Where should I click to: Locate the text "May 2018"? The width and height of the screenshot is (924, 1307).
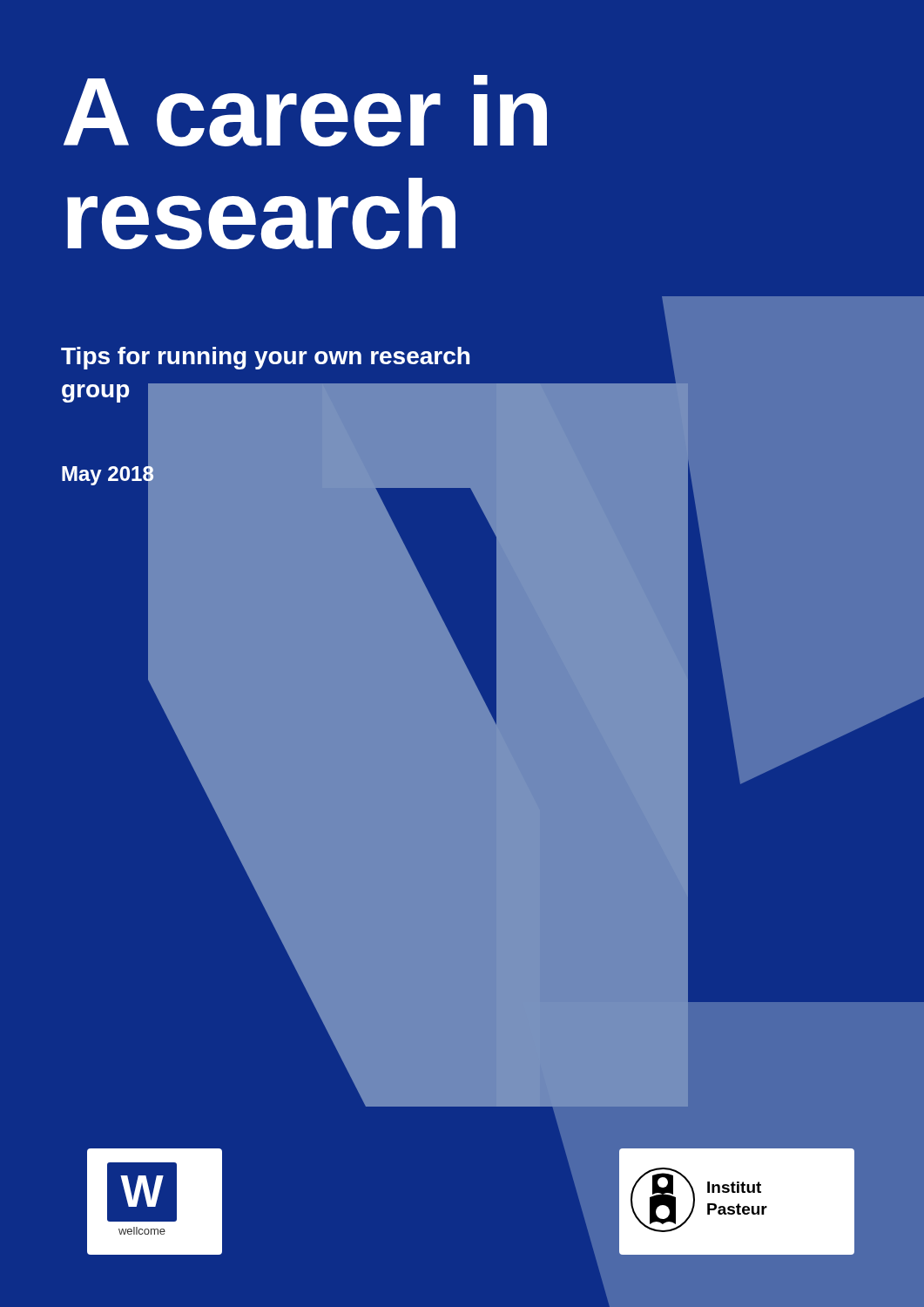(107, 474)
